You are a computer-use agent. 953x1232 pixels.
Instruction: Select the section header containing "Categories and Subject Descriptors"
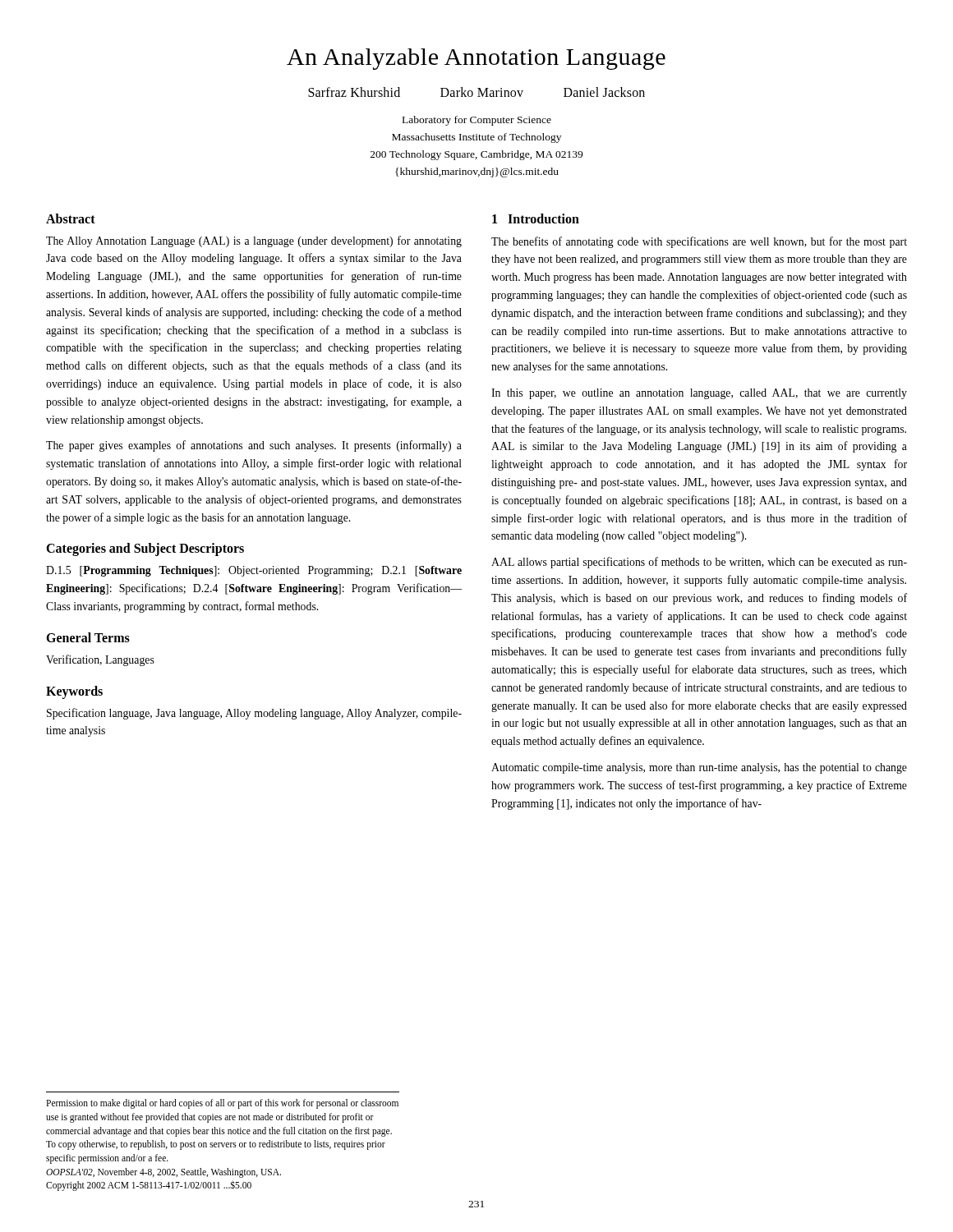coord(145,549)
